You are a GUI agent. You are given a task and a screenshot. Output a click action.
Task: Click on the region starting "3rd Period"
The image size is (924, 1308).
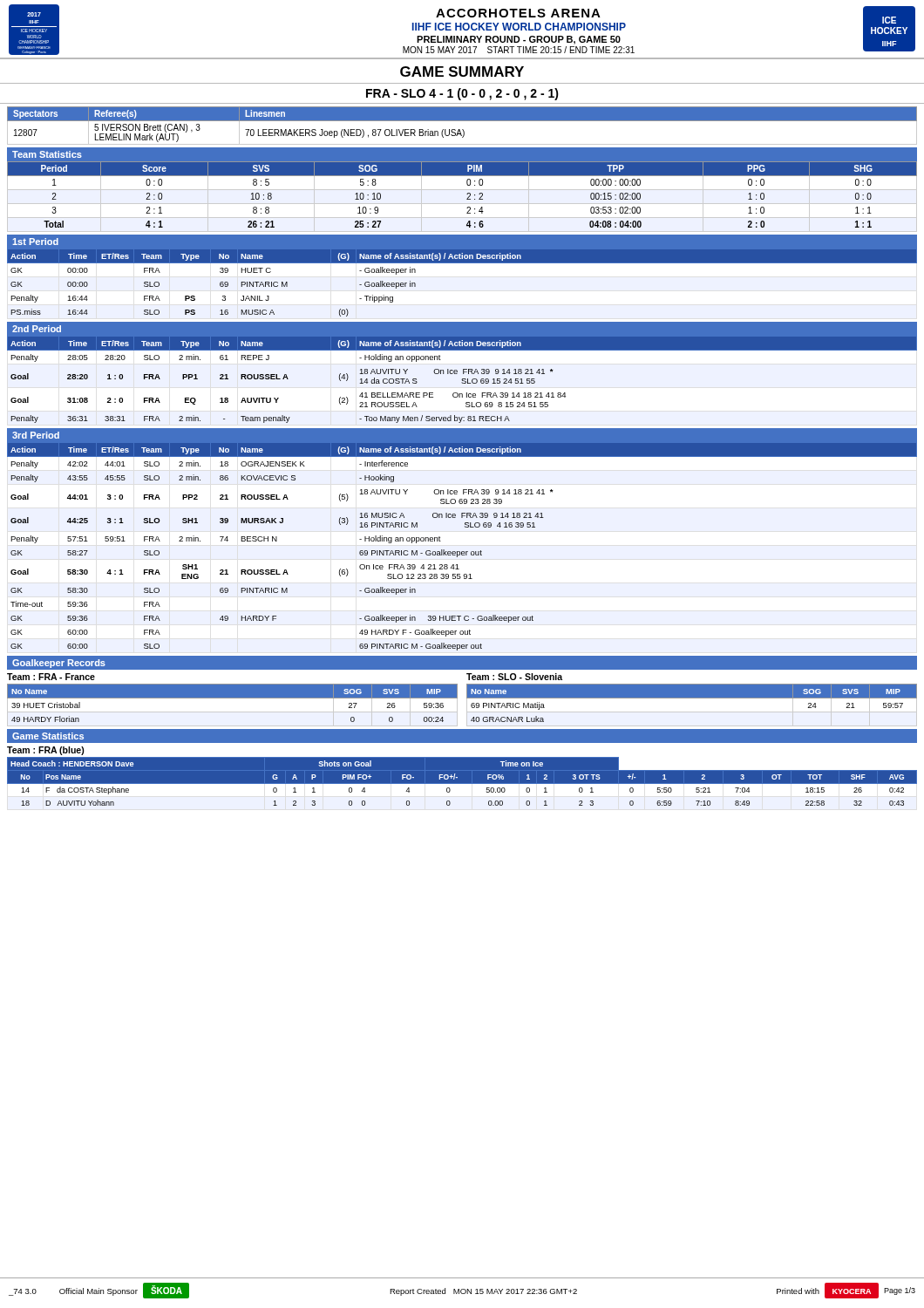(x=36, y=435)
